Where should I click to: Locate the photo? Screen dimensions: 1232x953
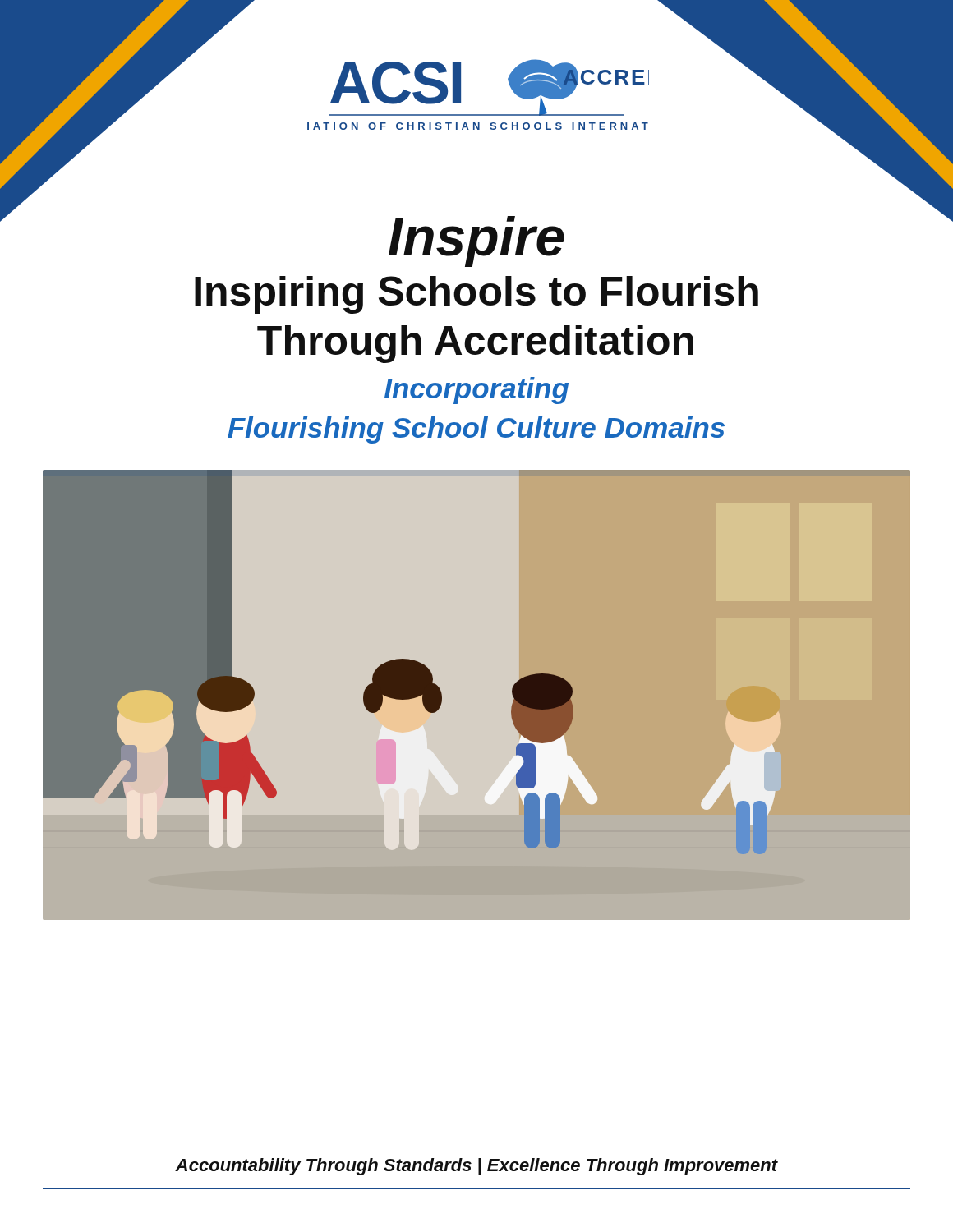pyautogui.click(x=476, y=695)
